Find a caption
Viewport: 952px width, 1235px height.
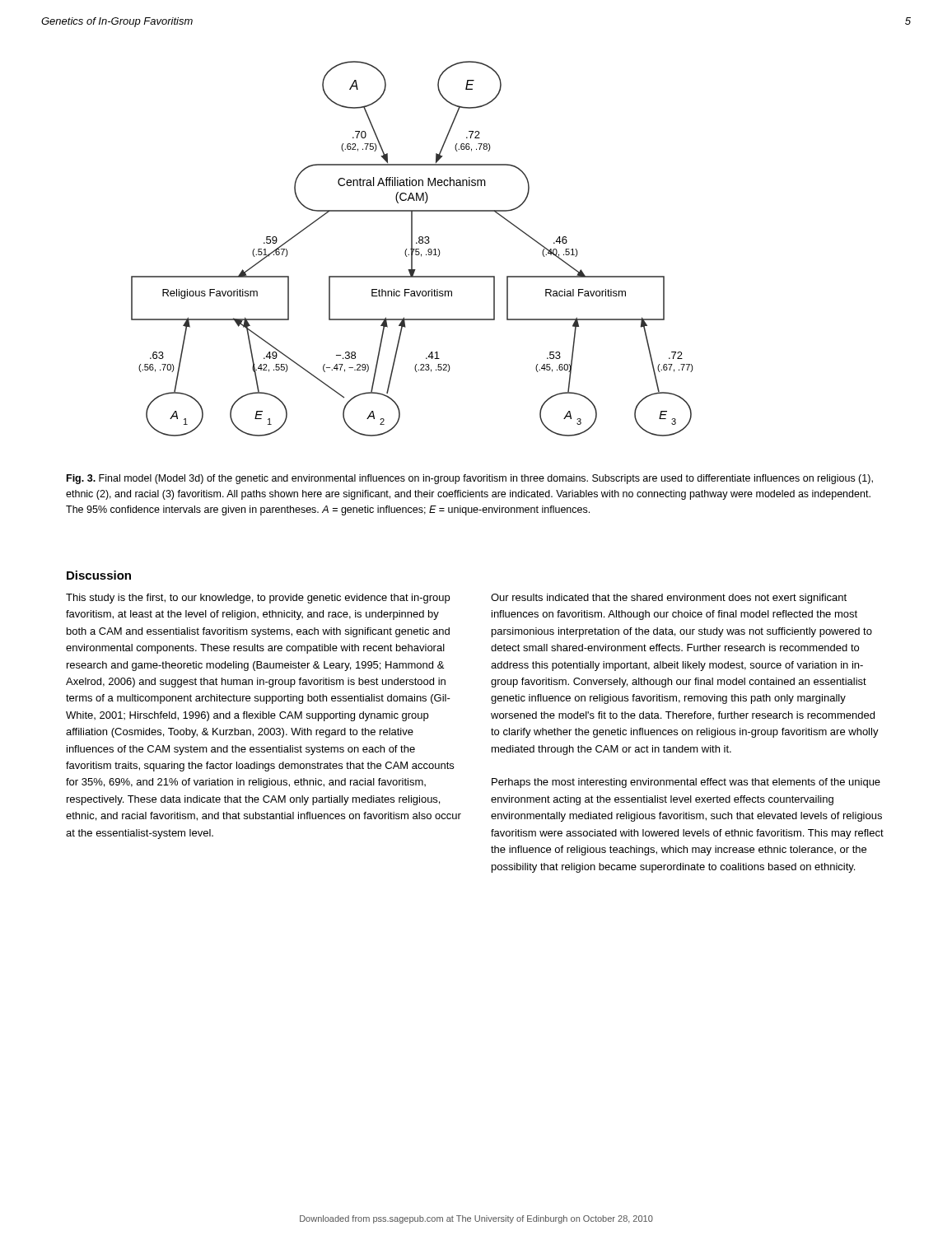470,494
